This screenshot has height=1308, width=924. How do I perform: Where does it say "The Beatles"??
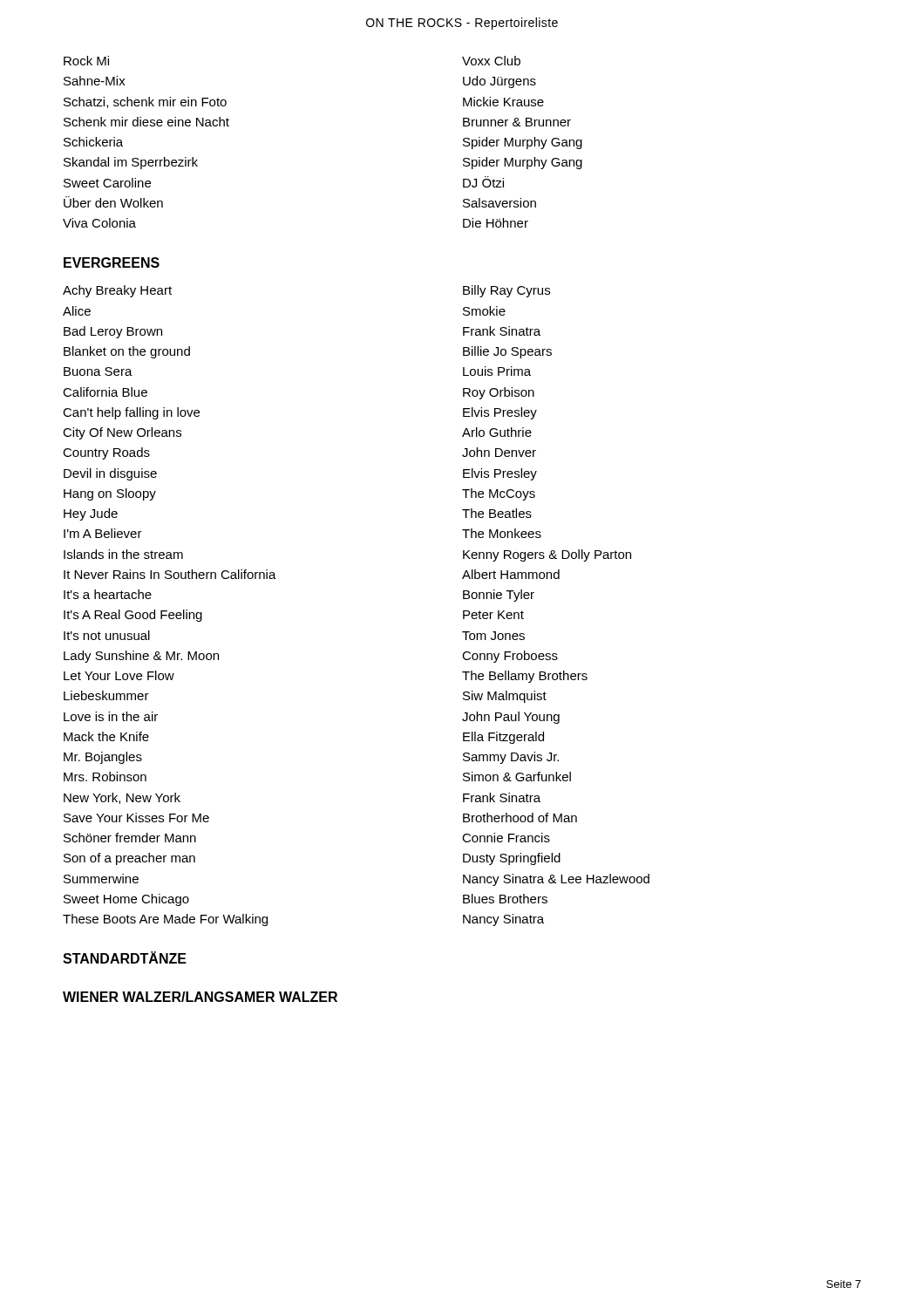pyautogui.click(x=497, y=513)
